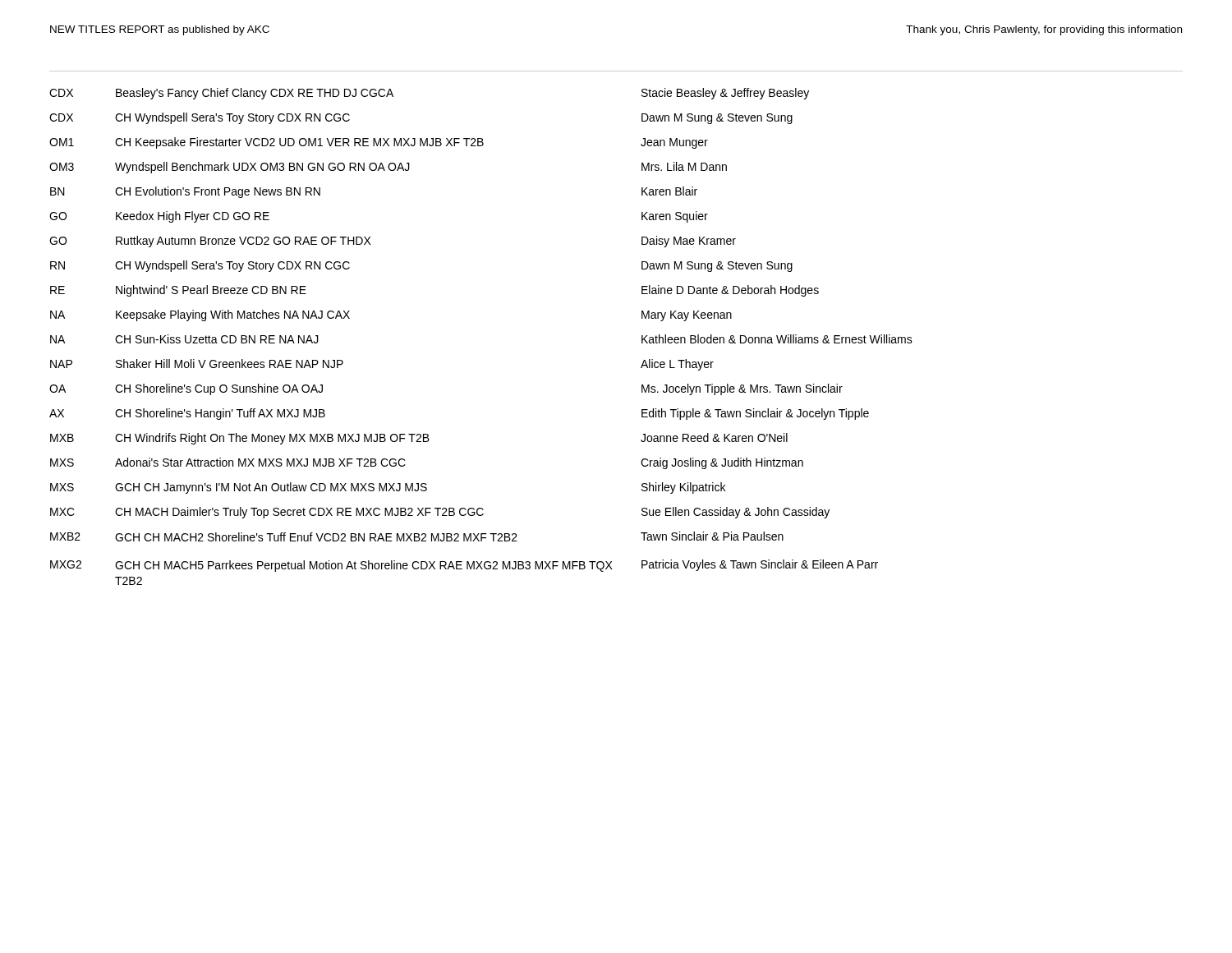Image resolution: width=1232 pixels, height=953 pixels.
Task: Locate the block of text that opens with "AX CH Shoreline's"
Action: coord(55,414)
